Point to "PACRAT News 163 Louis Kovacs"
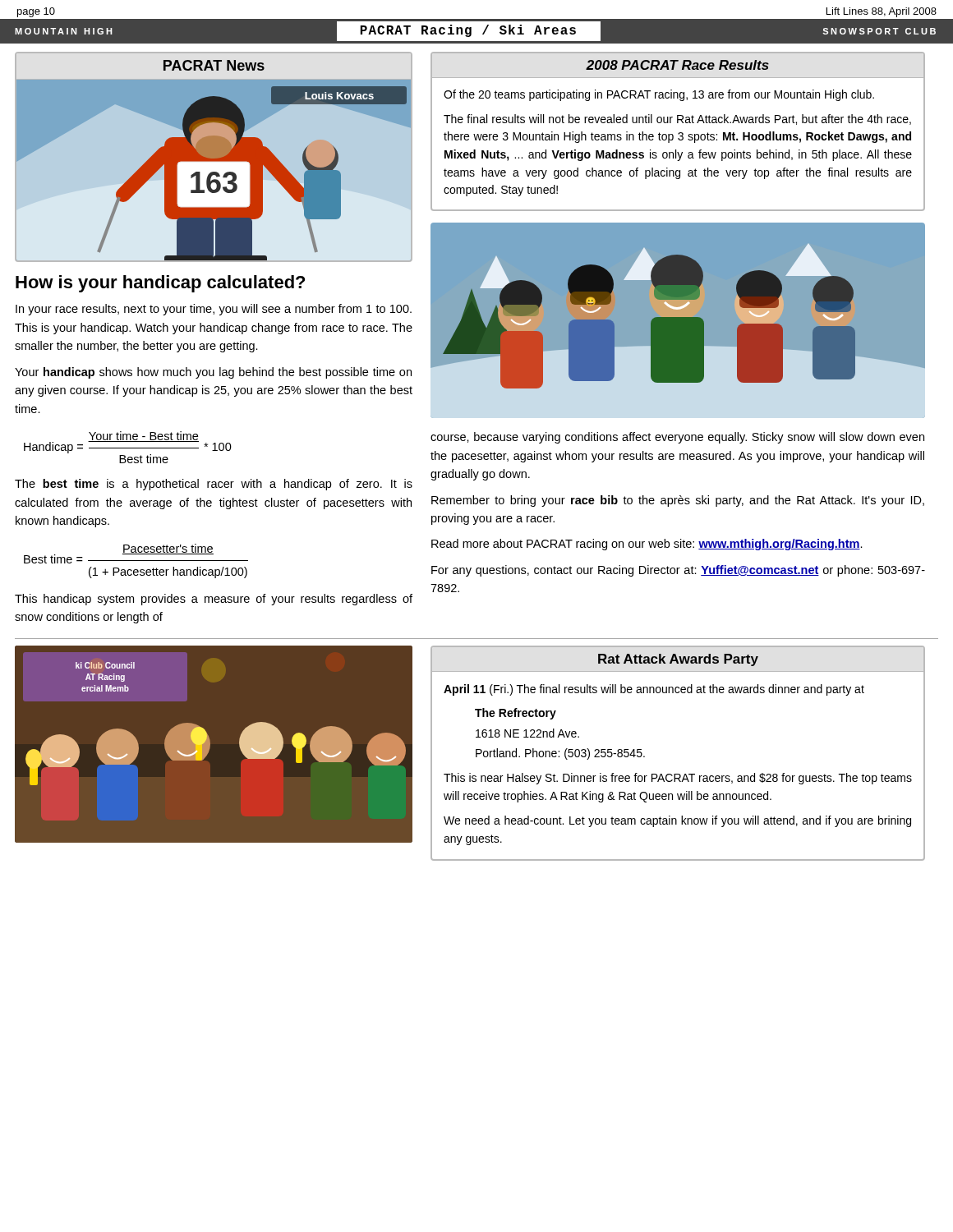This screenshot has height=1232, width=953. point(214,157)
